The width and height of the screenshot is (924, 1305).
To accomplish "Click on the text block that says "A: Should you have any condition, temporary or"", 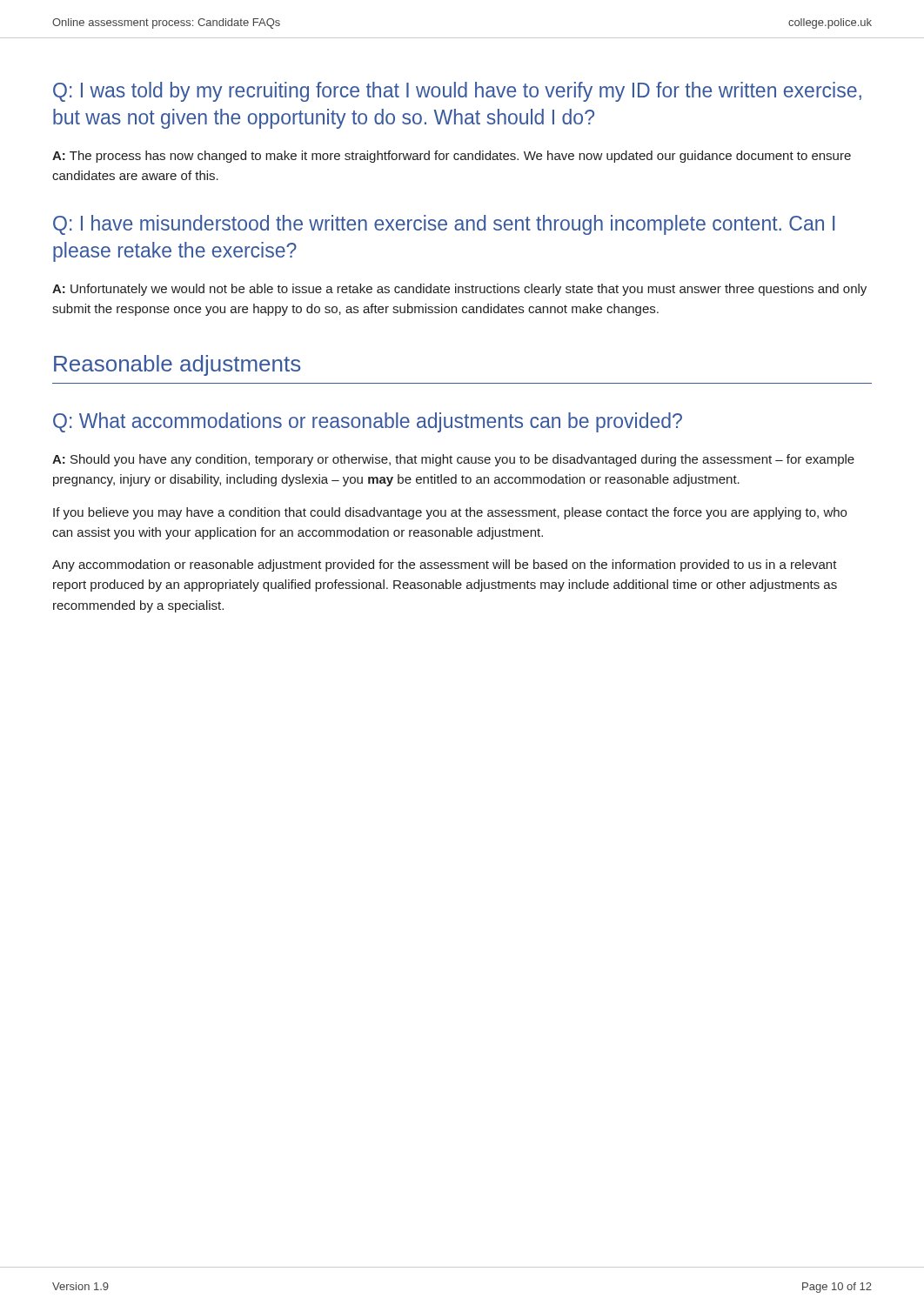I will 453,469.
